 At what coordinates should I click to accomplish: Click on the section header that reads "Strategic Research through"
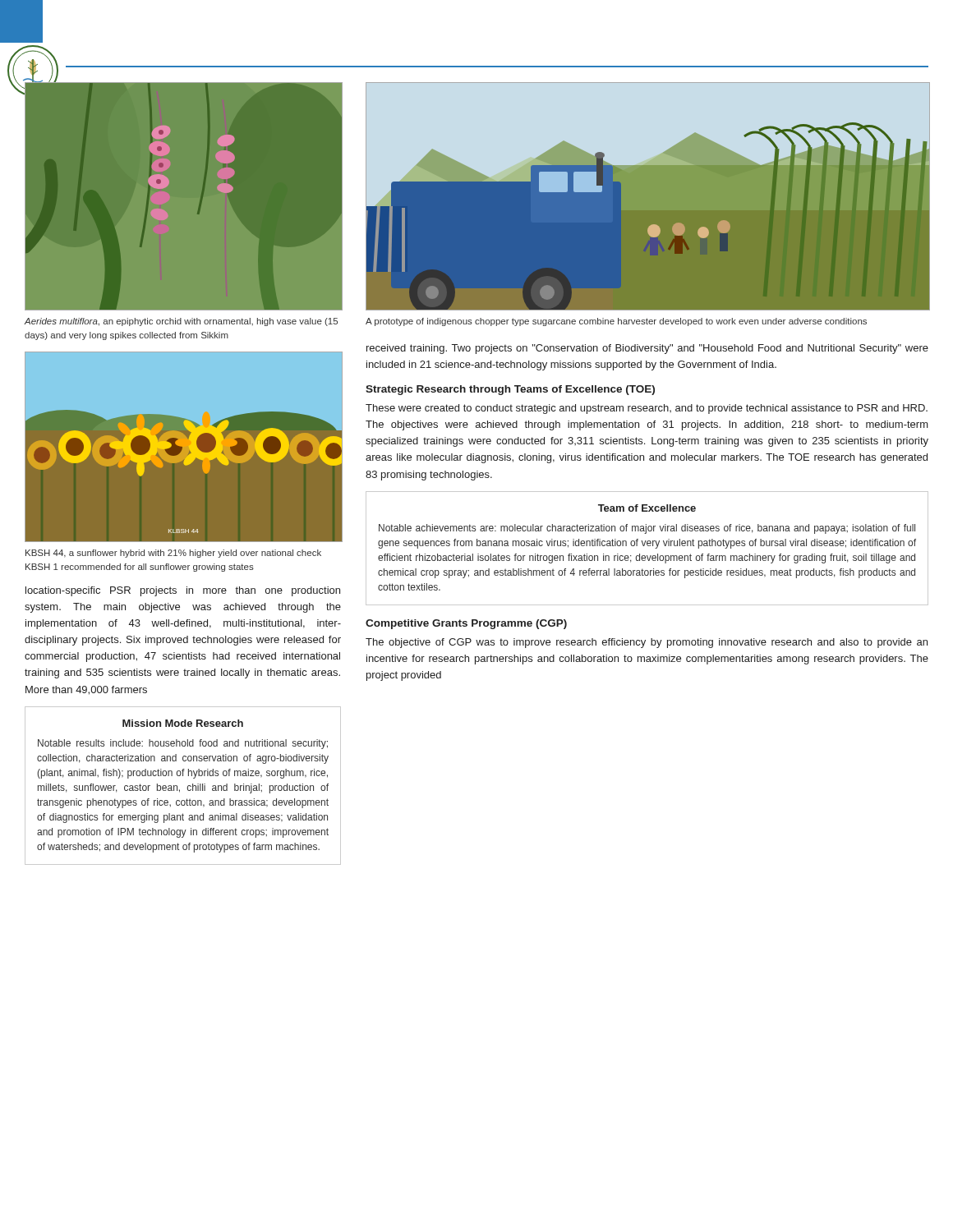tap(511, 389)
